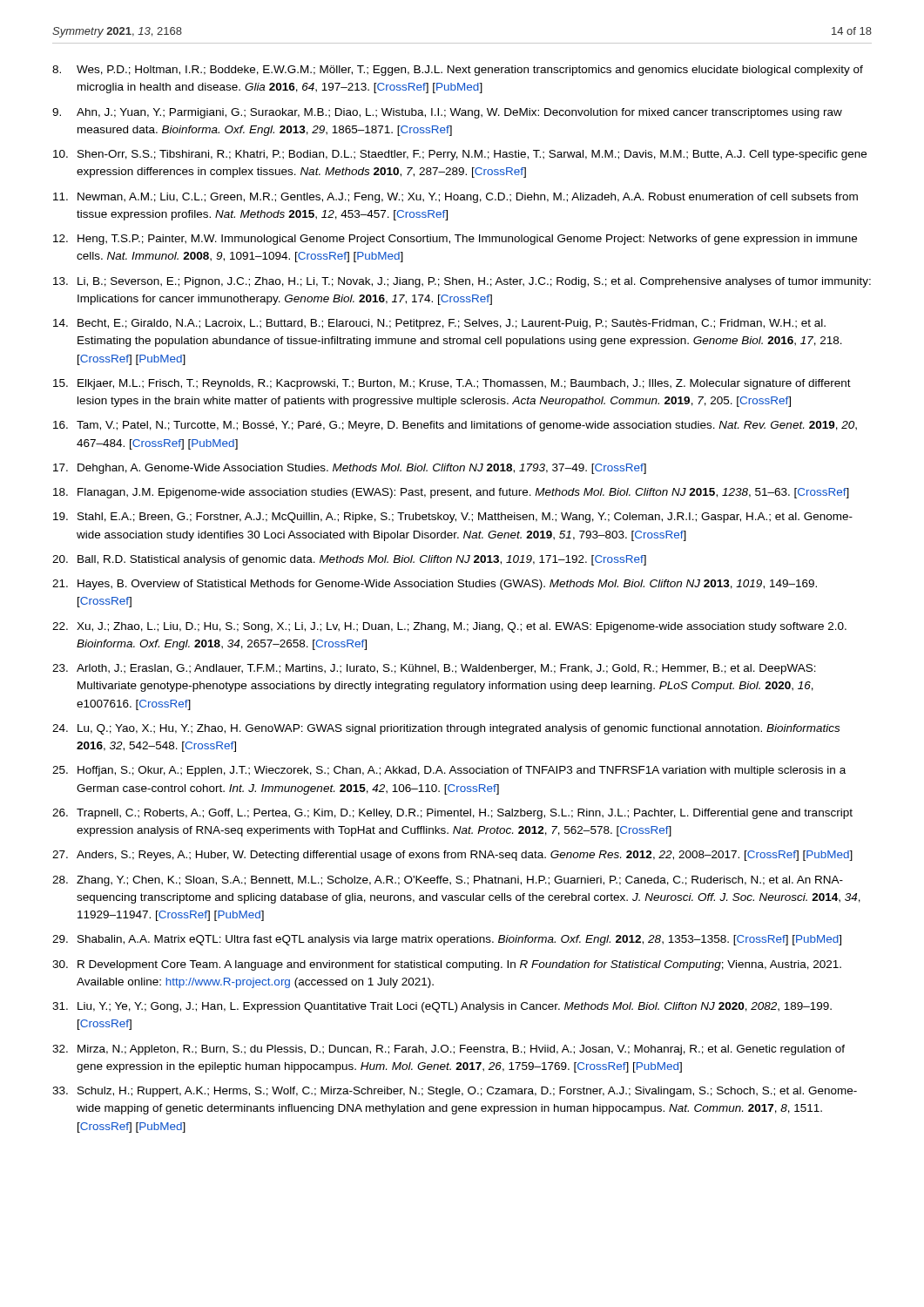Click on the list item with the text "21. Hayes, B. Overview"

pyautogui.click(x=462, y=593)
